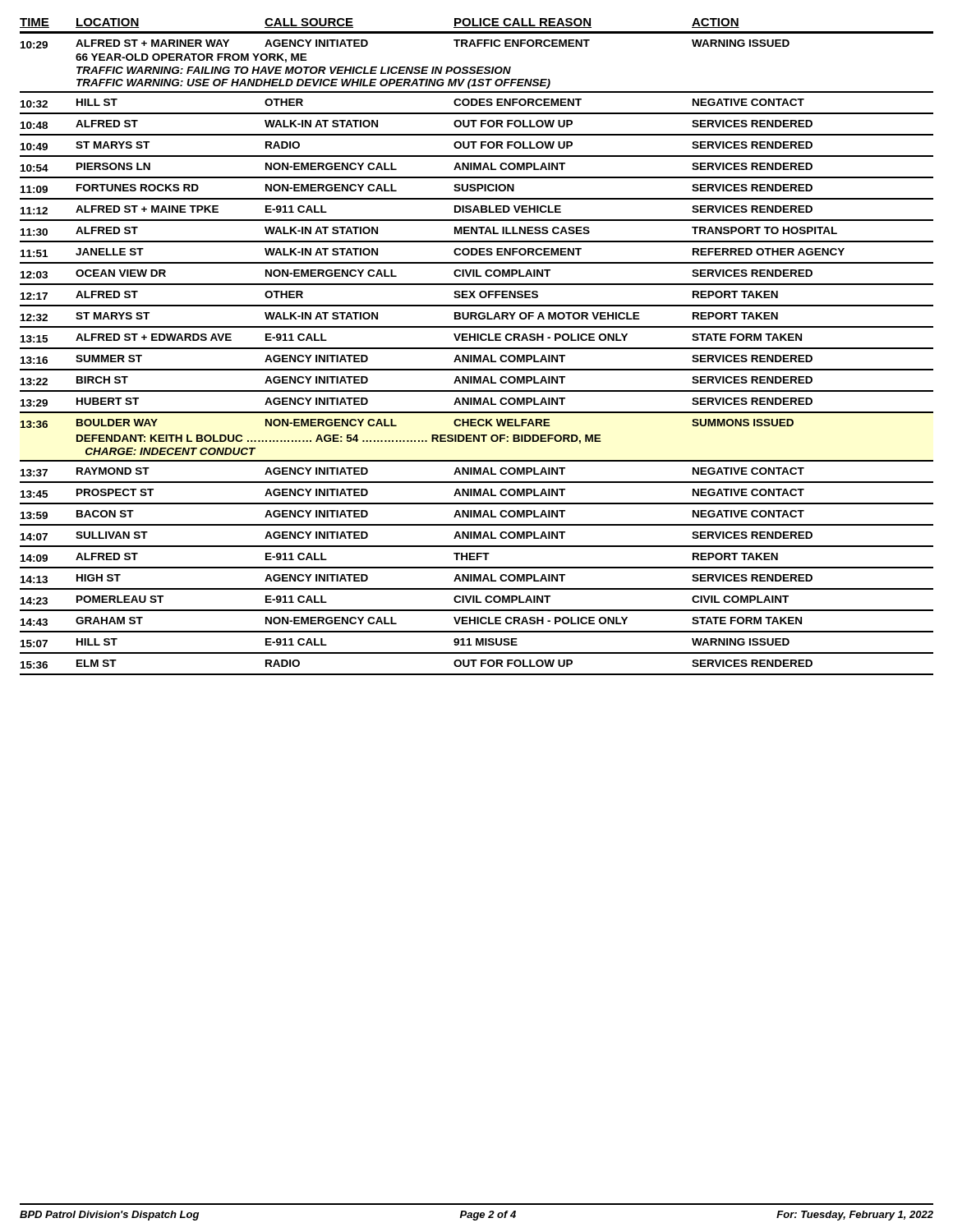Viewport: 953px width, 1232px height.
Task: Point to the text starting "14:43 GRAHAM ST"
Action: point(476,621)
